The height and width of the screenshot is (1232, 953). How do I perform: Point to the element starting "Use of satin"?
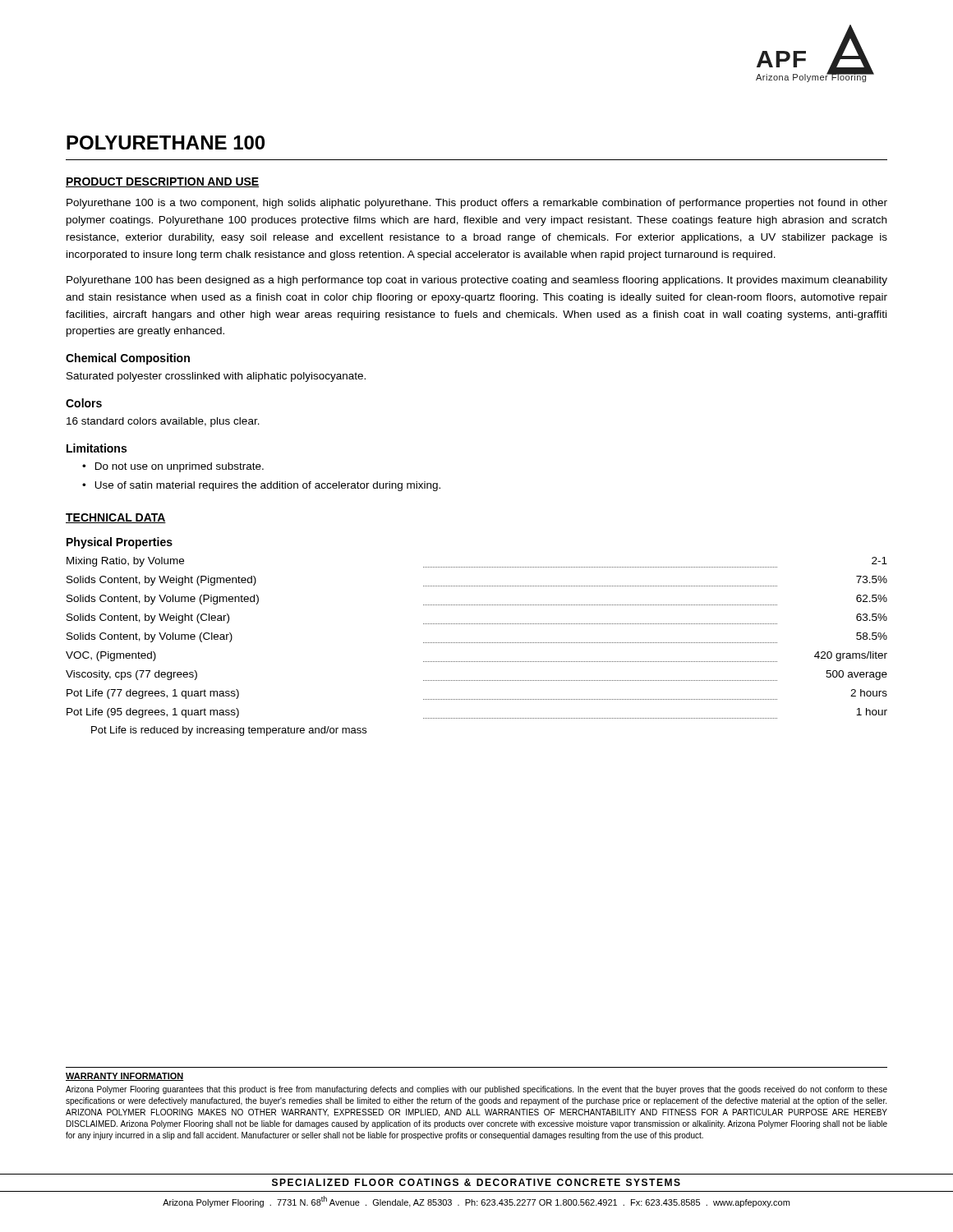pyautogui.click(x=268, y=485)
